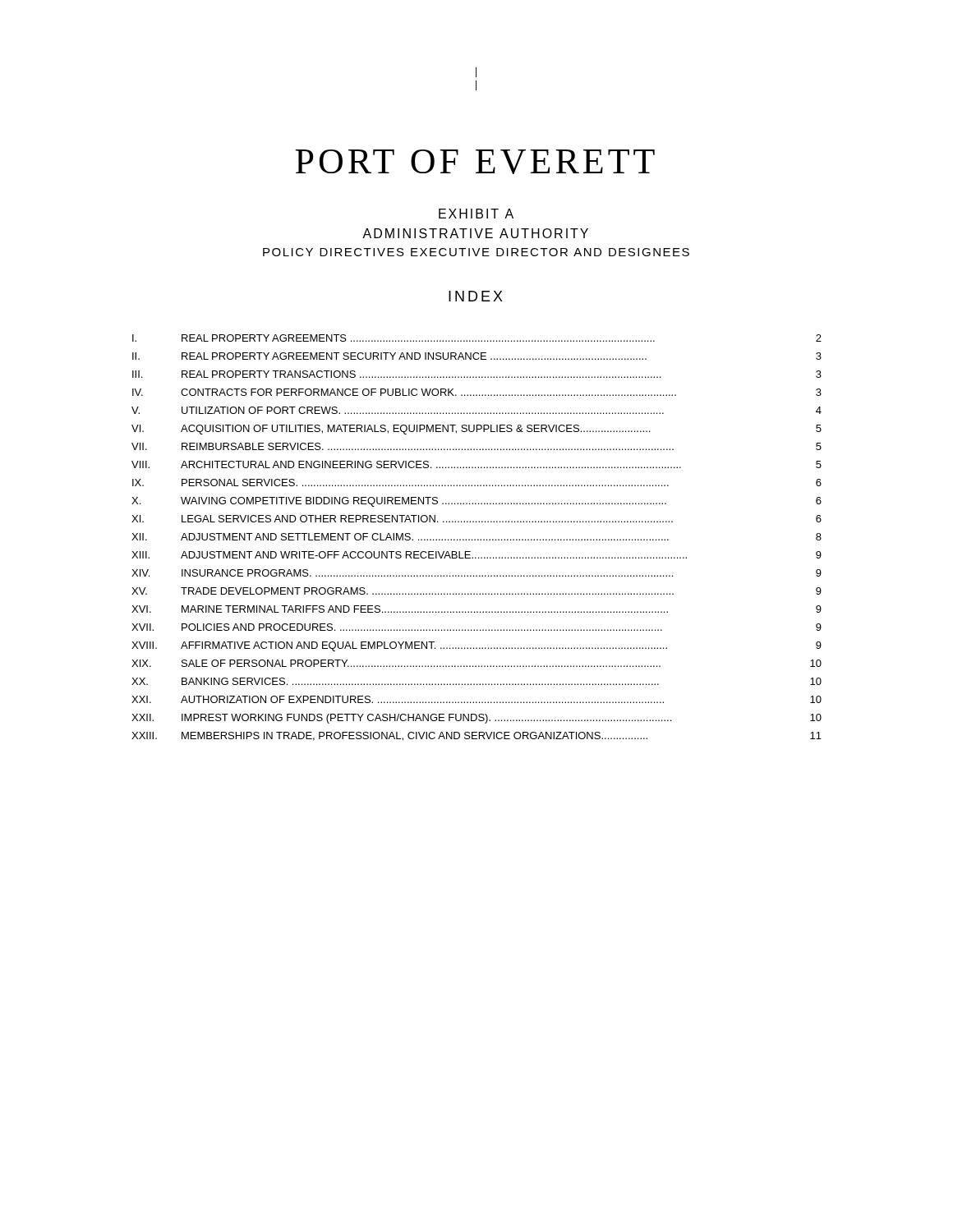Screen dimensions: 1232x953
Task: Point to the block starting "XIII. ADJUSTMENT AND WRITE-OFF ACCOUNTS RECEIVABLE"
Action: [x=476, y=555]
